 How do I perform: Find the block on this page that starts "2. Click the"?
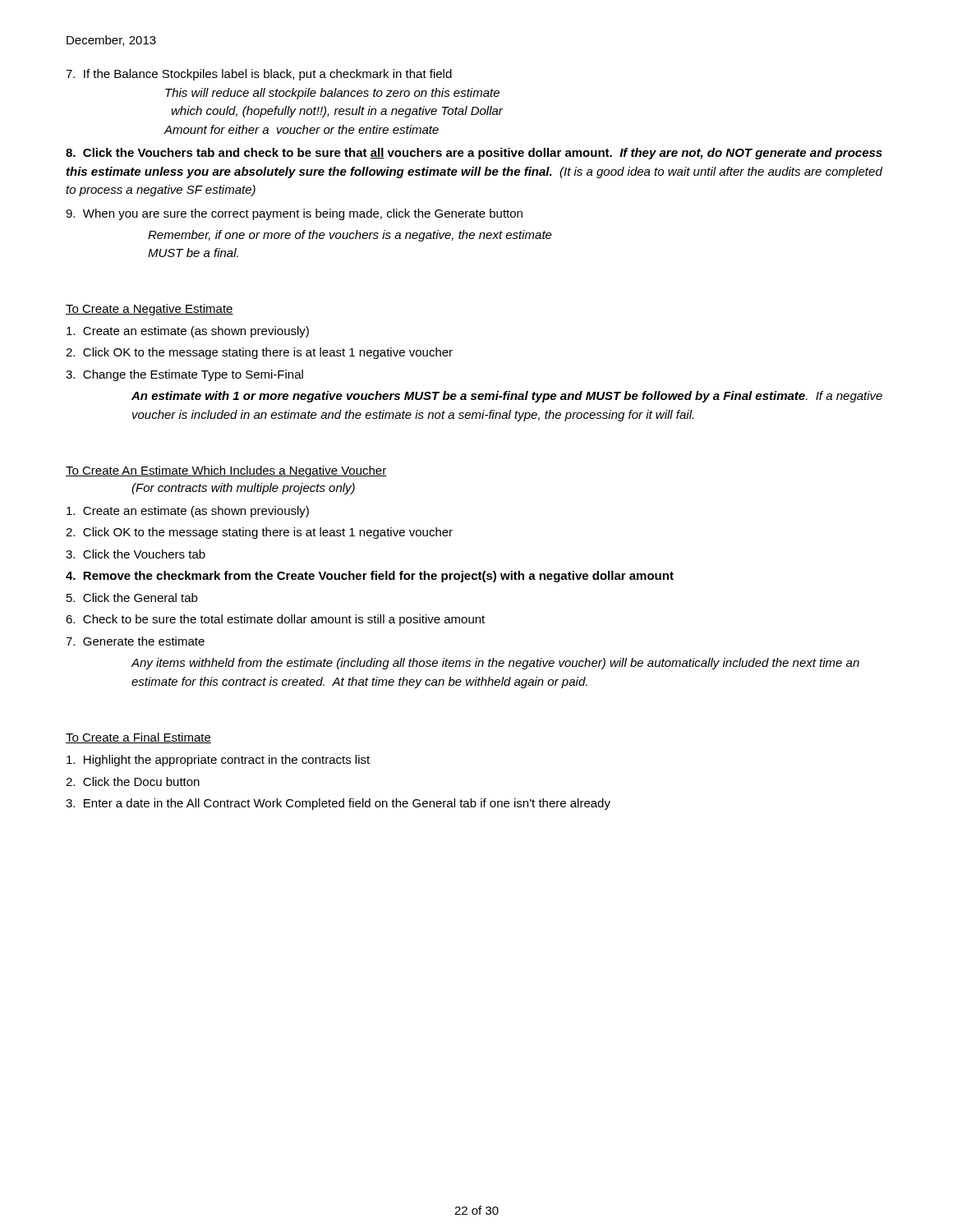click(133, 781)
